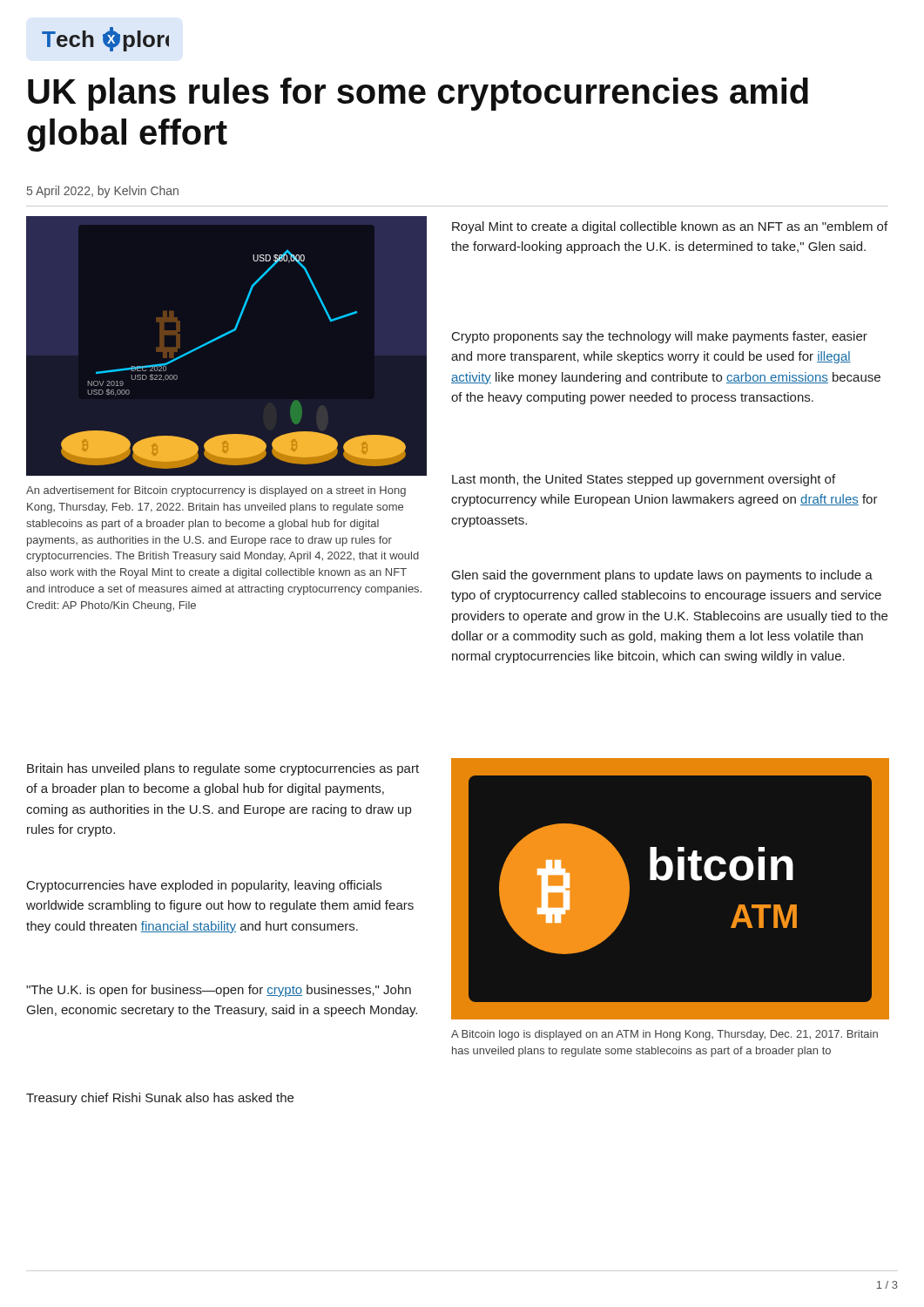Click on the caption that says "A Bitcoin logo"
Viewport: 924px width, 1307px height.
[x=670, y=1043]
